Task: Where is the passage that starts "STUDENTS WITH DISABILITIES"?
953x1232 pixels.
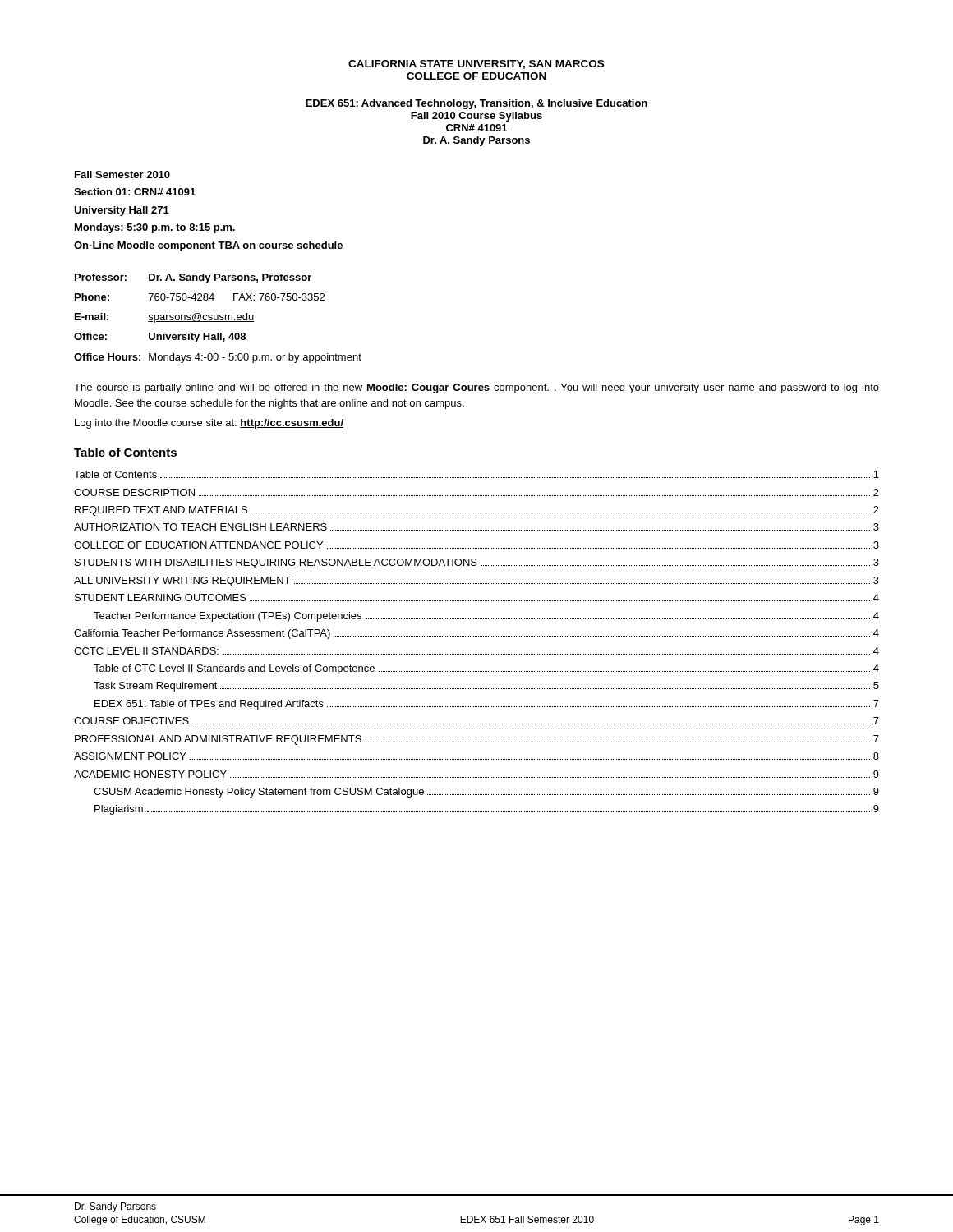Action: tap(476, 563)
